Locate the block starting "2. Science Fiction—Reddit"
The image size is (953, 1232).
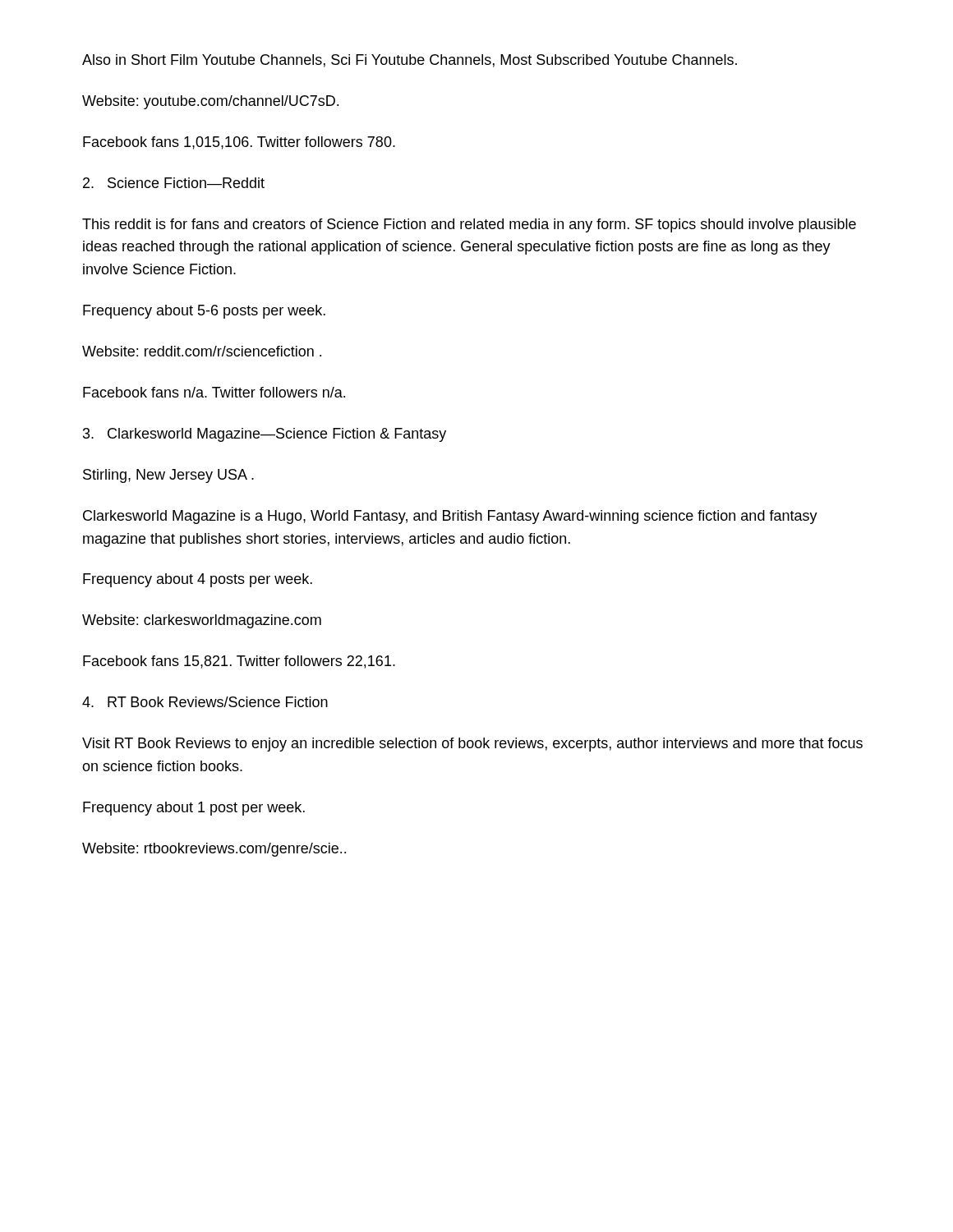coord(173,183)
